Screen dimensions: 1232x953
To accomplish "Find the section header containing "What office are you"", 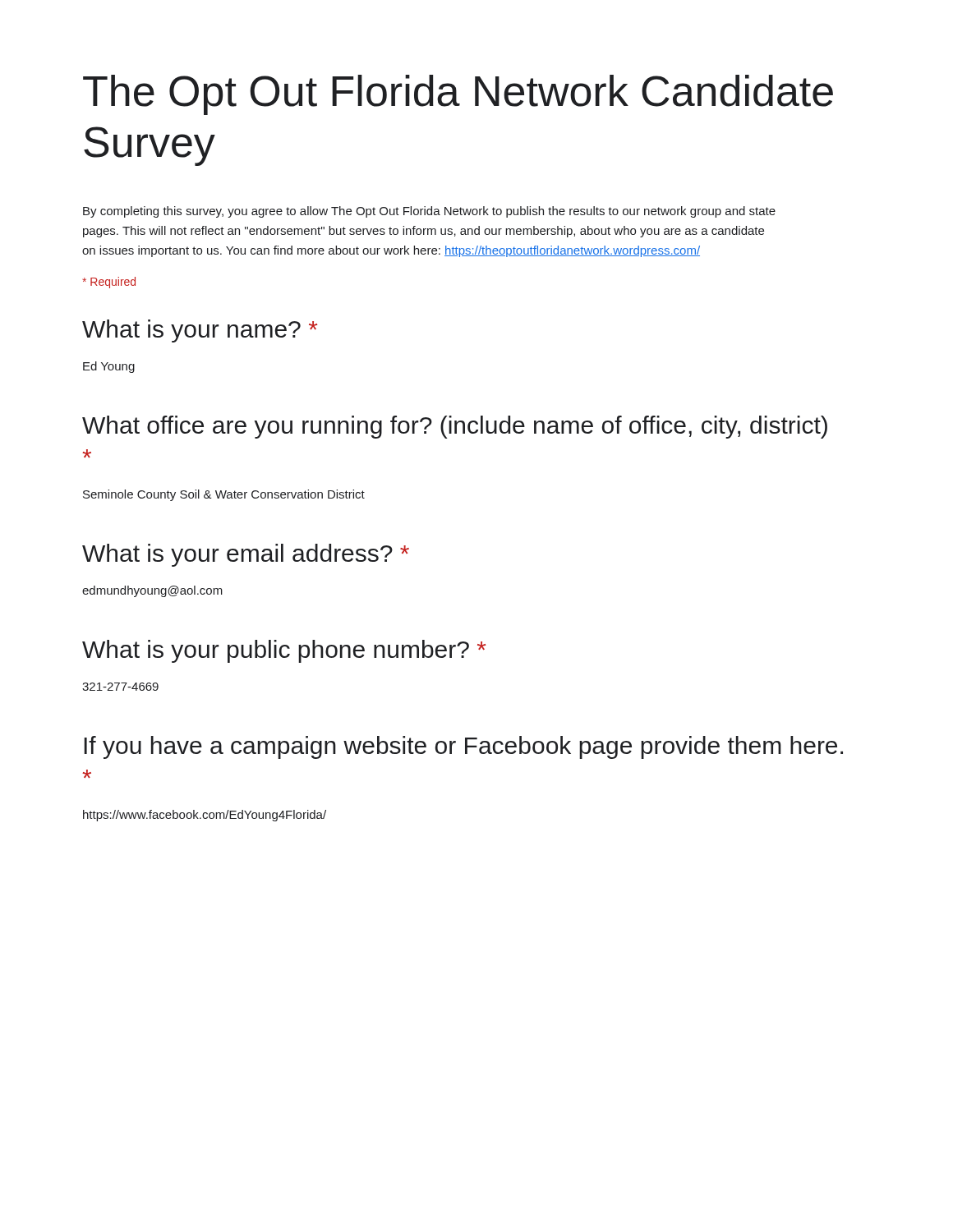I will coord(476,441).
